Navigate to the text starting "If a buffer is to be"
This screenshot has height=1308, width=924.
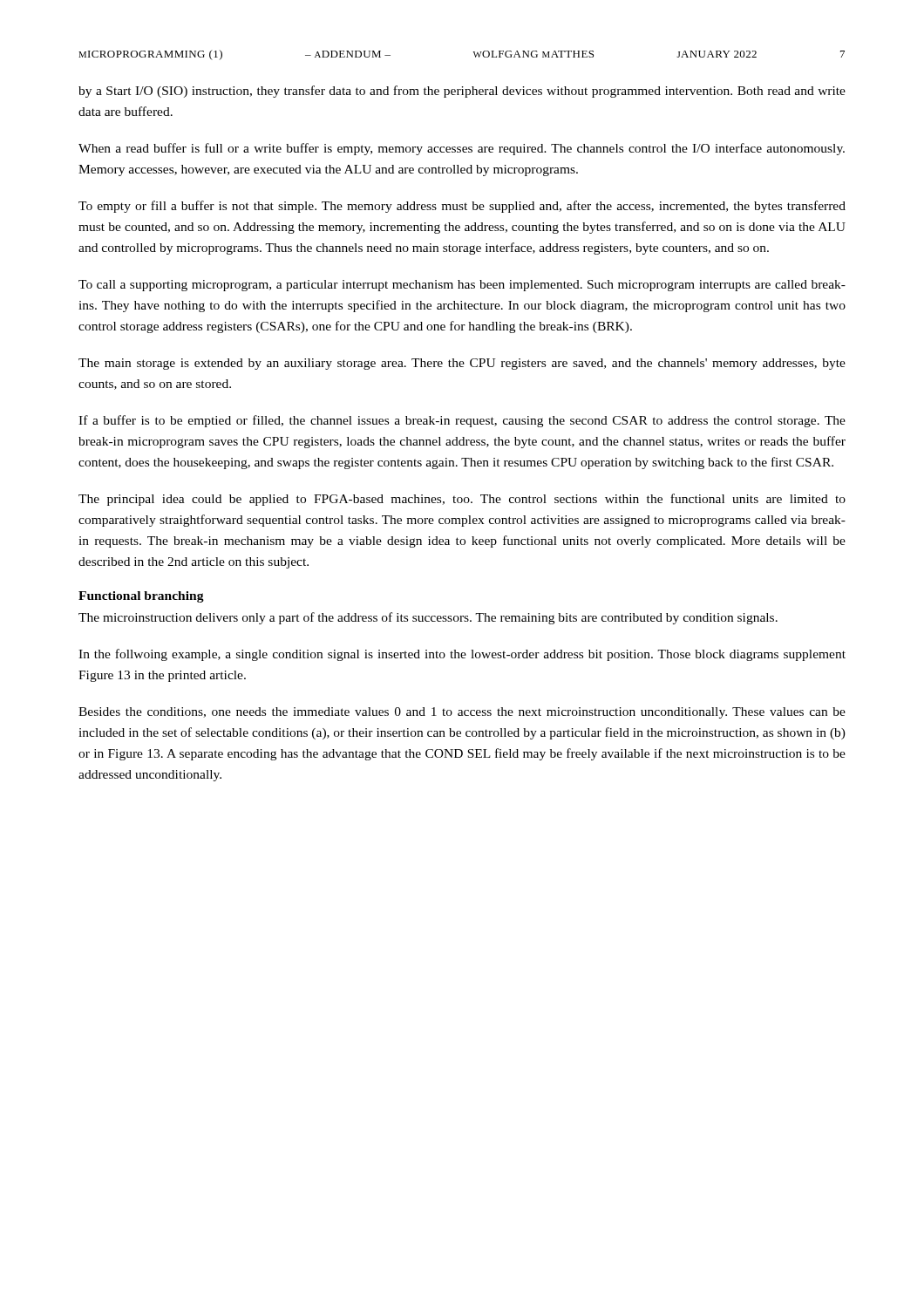(x=462, y=441)
